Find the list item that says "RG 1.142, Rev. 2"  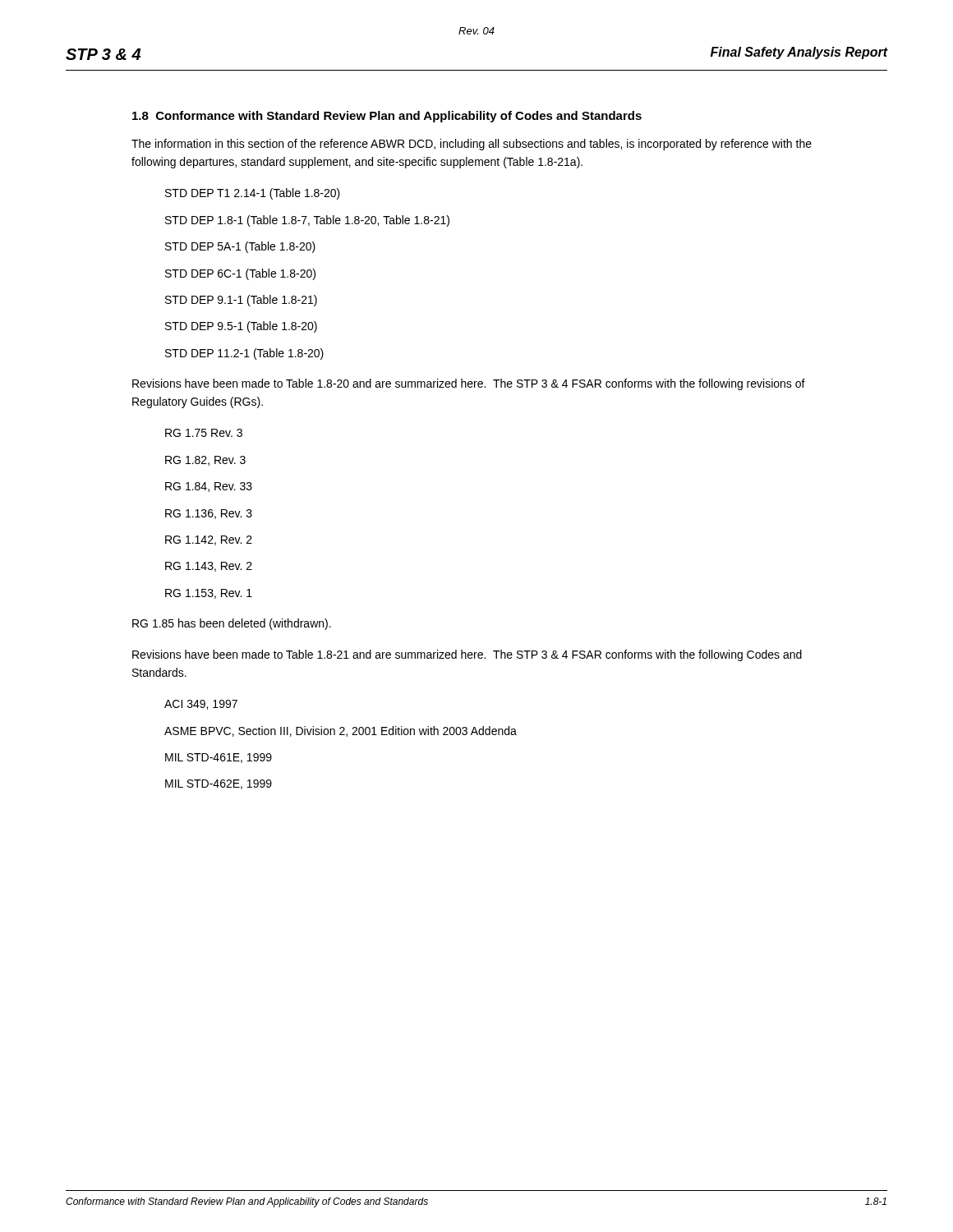coord(208,540)
